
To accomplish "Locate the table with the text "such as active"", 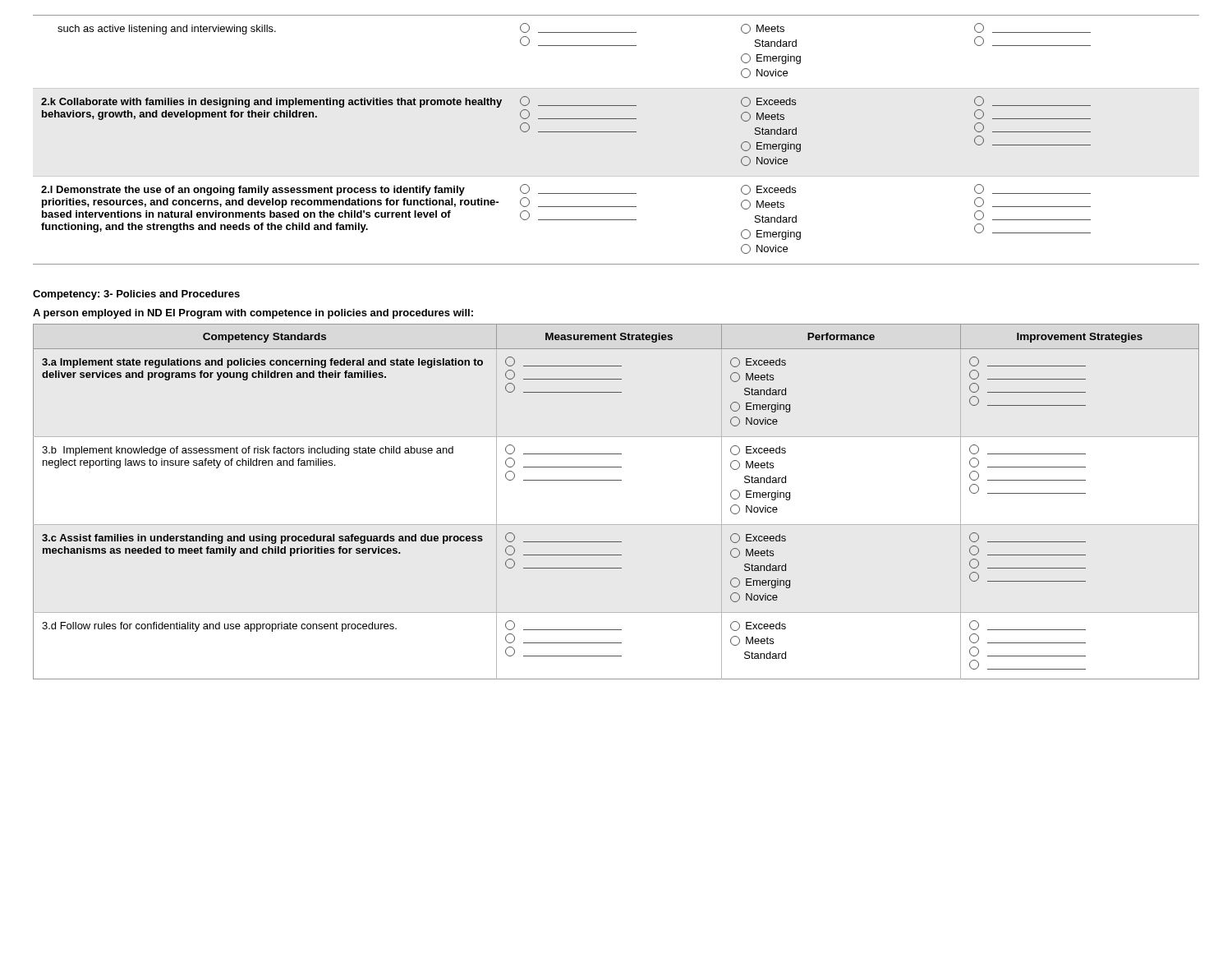I will pyautogui.click(x=616, y=140).
